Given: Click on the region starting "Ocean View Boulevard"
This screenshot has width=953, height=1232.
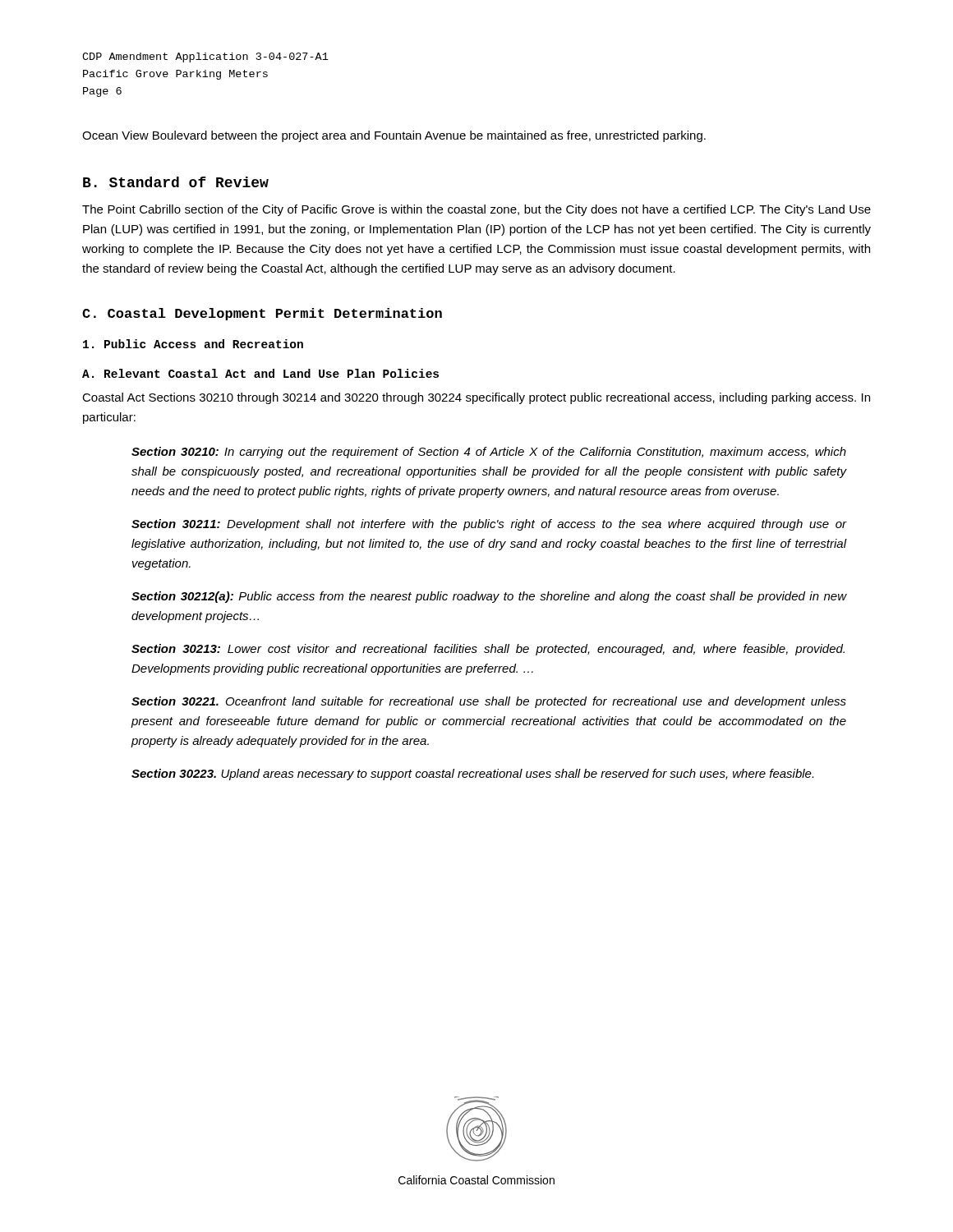Looking at the screenshot, I should tap(394, 135).
